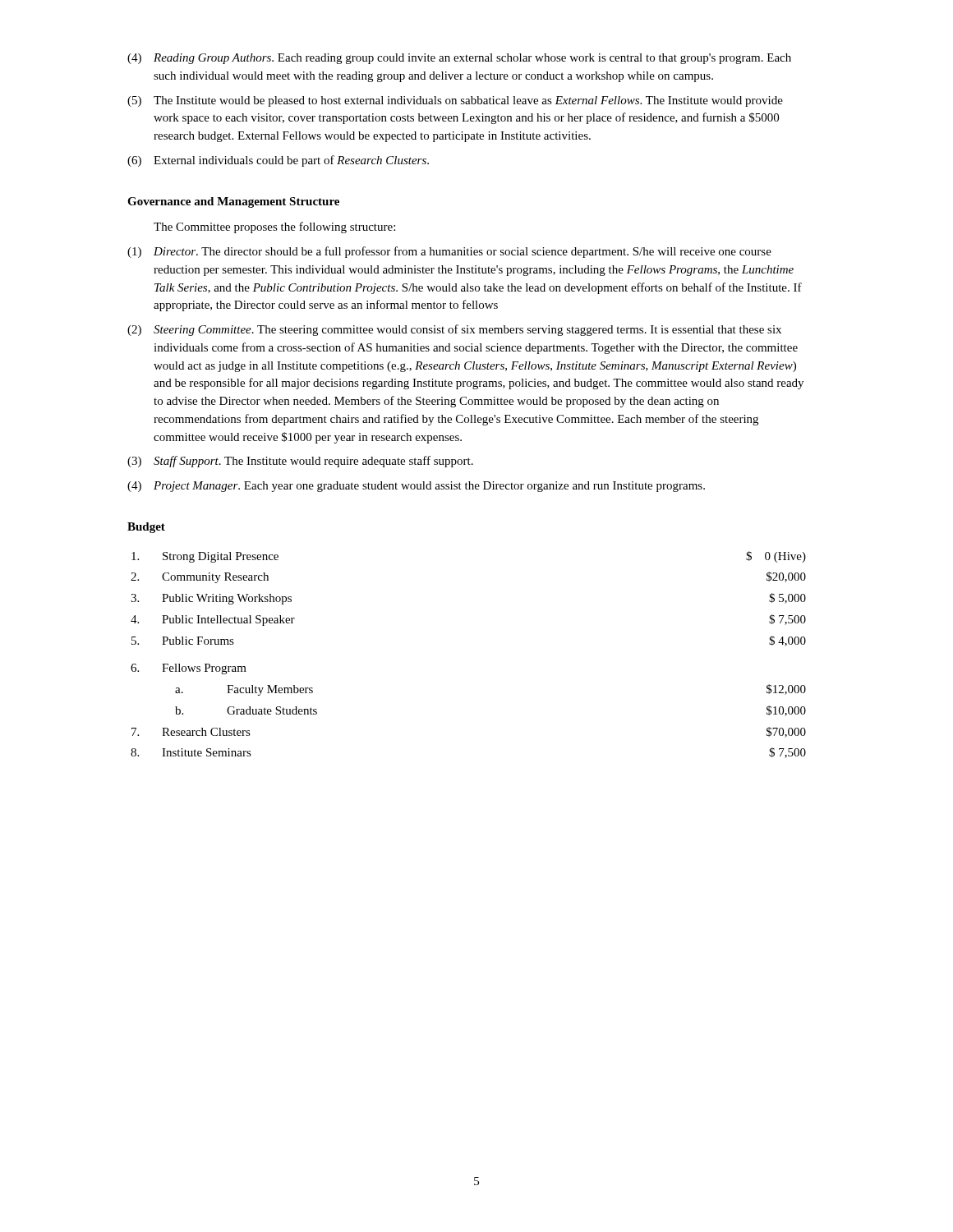Screen dimensions: 1232x953
Task: Find the element starting "Governance and Management"
Action: (x=233, y=201)
